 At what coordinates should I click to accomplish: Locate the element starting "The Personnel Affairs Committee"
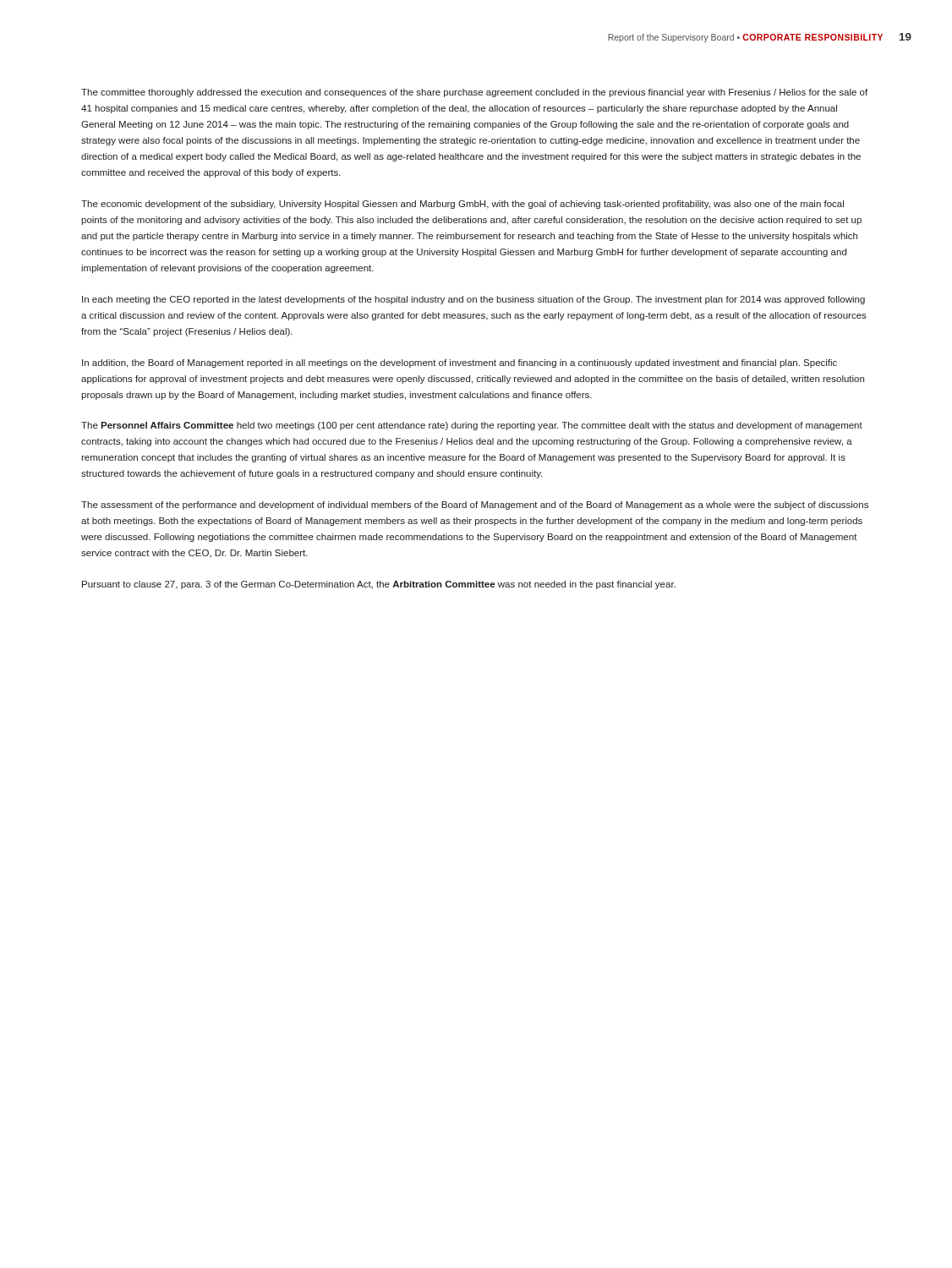472,450
